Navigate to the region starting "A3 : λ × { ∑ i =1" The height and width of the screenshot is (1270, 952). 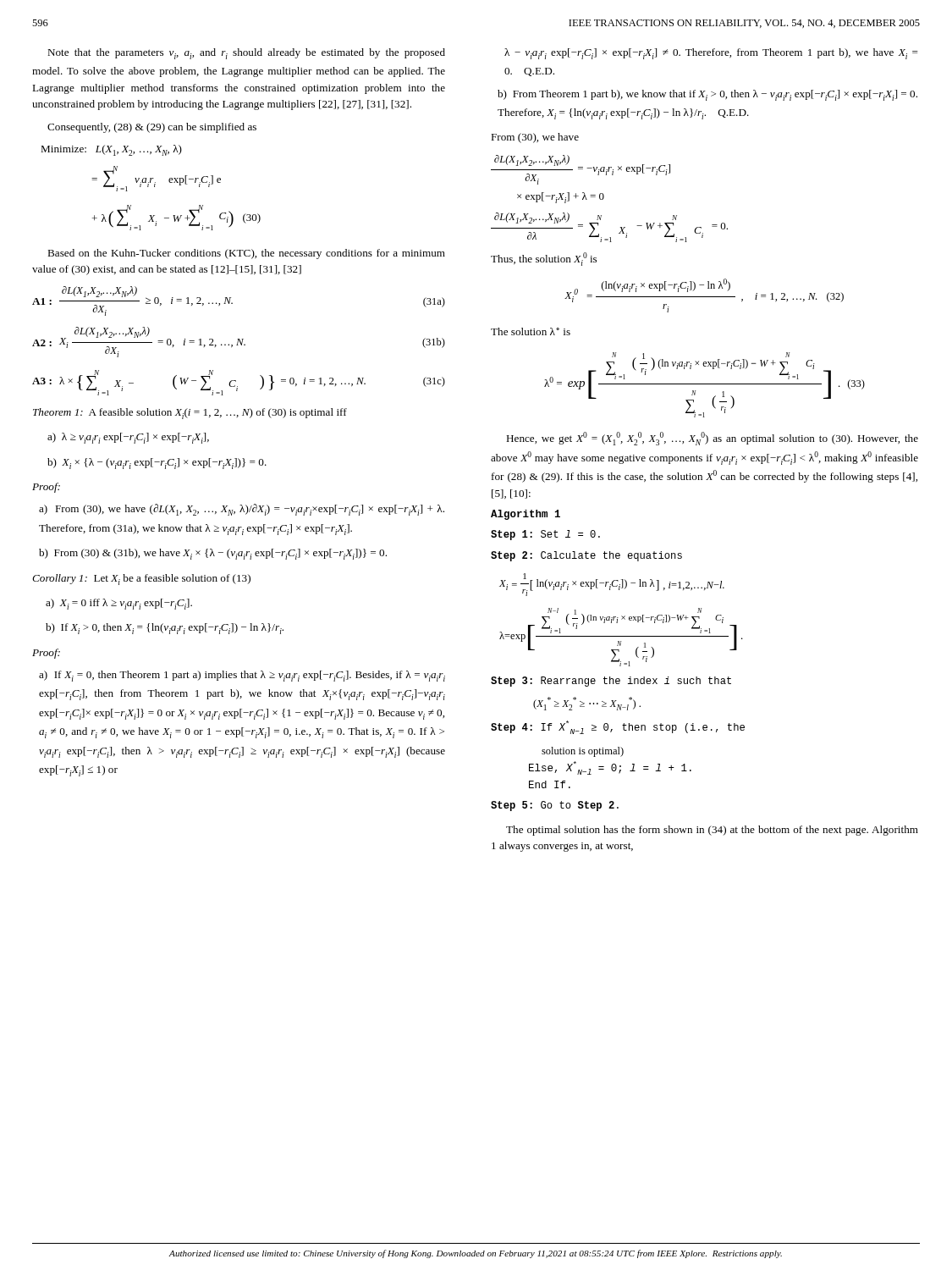click(239, 381)
